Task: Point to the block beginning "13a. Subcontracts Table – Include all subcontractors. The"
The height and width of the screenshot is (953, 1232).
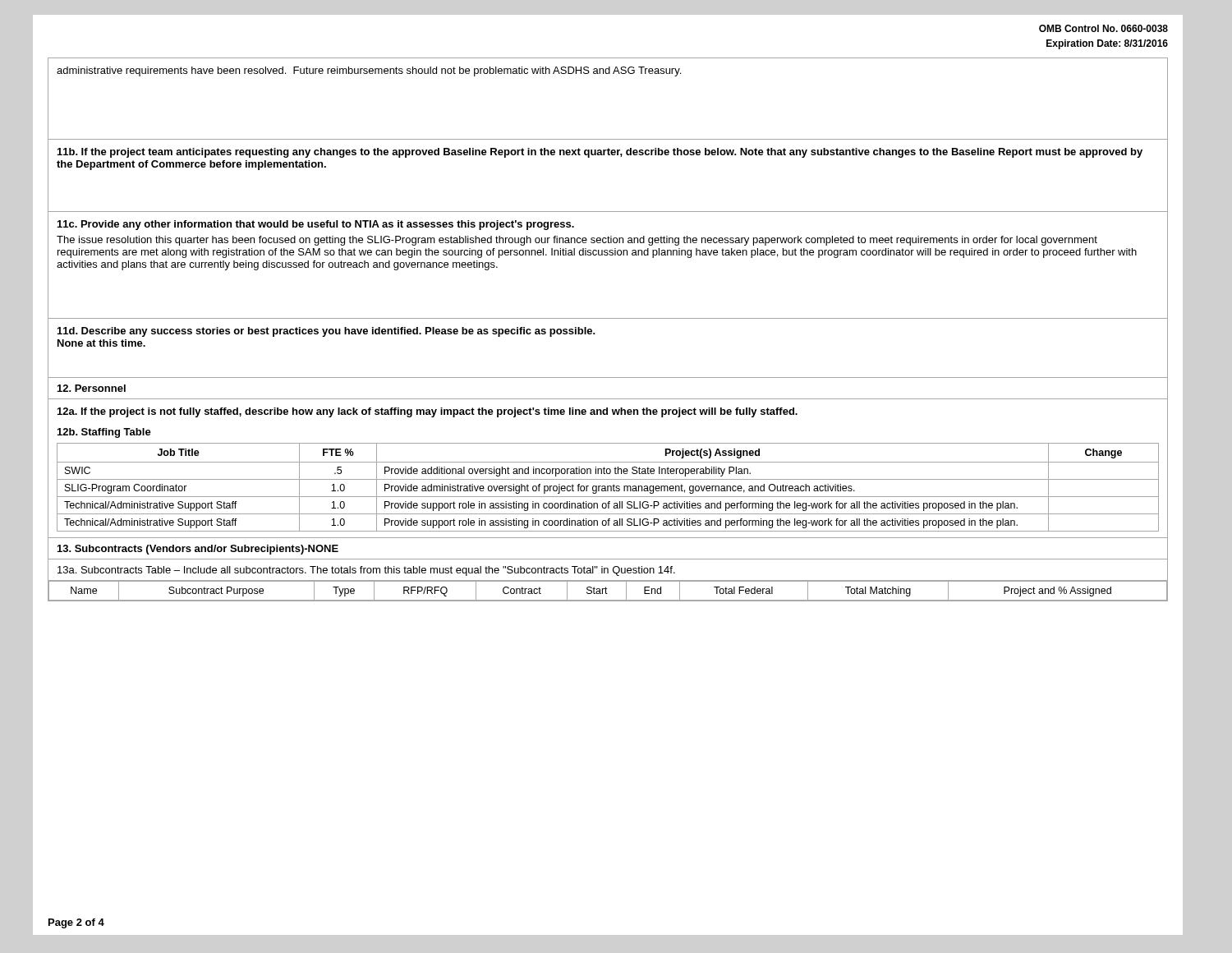Action: click(x=366, y=570)
